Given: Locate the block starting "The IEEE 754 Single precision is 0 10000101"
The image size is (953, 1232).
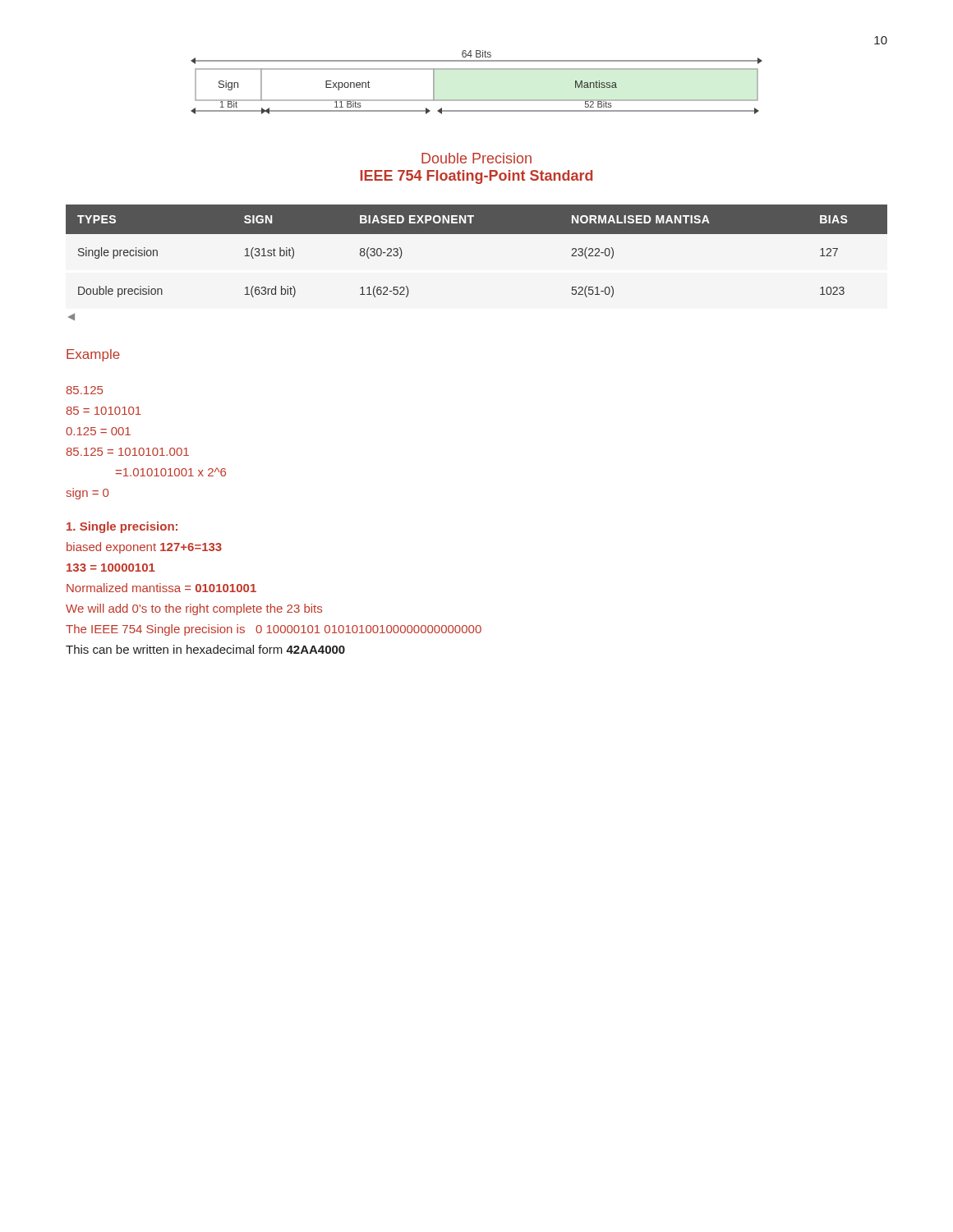Looking at the screenshot, I should [x=274, y=629].
